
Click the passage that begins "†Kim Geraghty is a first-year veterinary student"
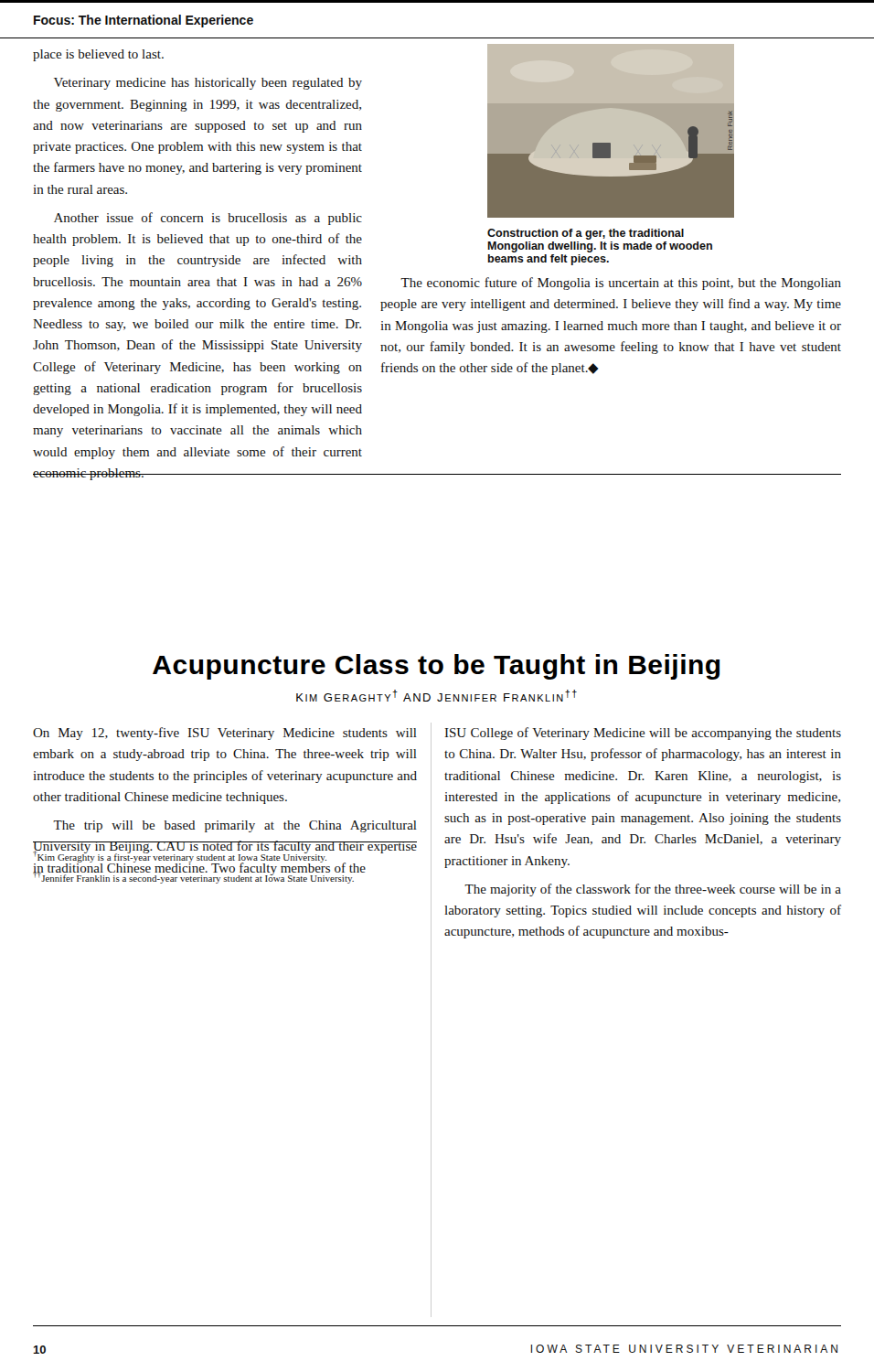click(225, 867)
